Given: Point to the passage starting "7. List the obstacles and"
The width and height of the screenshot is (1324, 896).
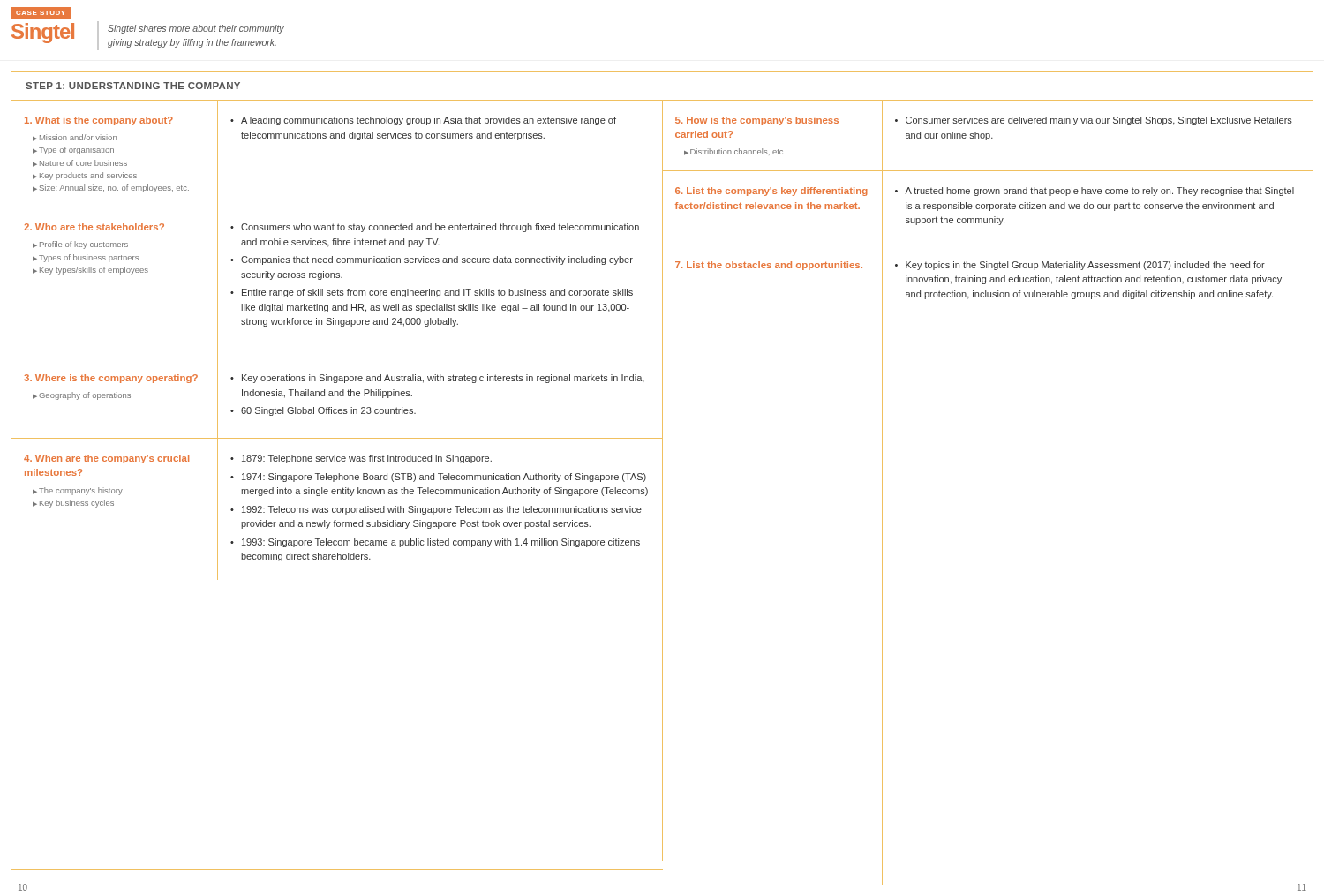Looking at the screenshot, I should [772, 265].
